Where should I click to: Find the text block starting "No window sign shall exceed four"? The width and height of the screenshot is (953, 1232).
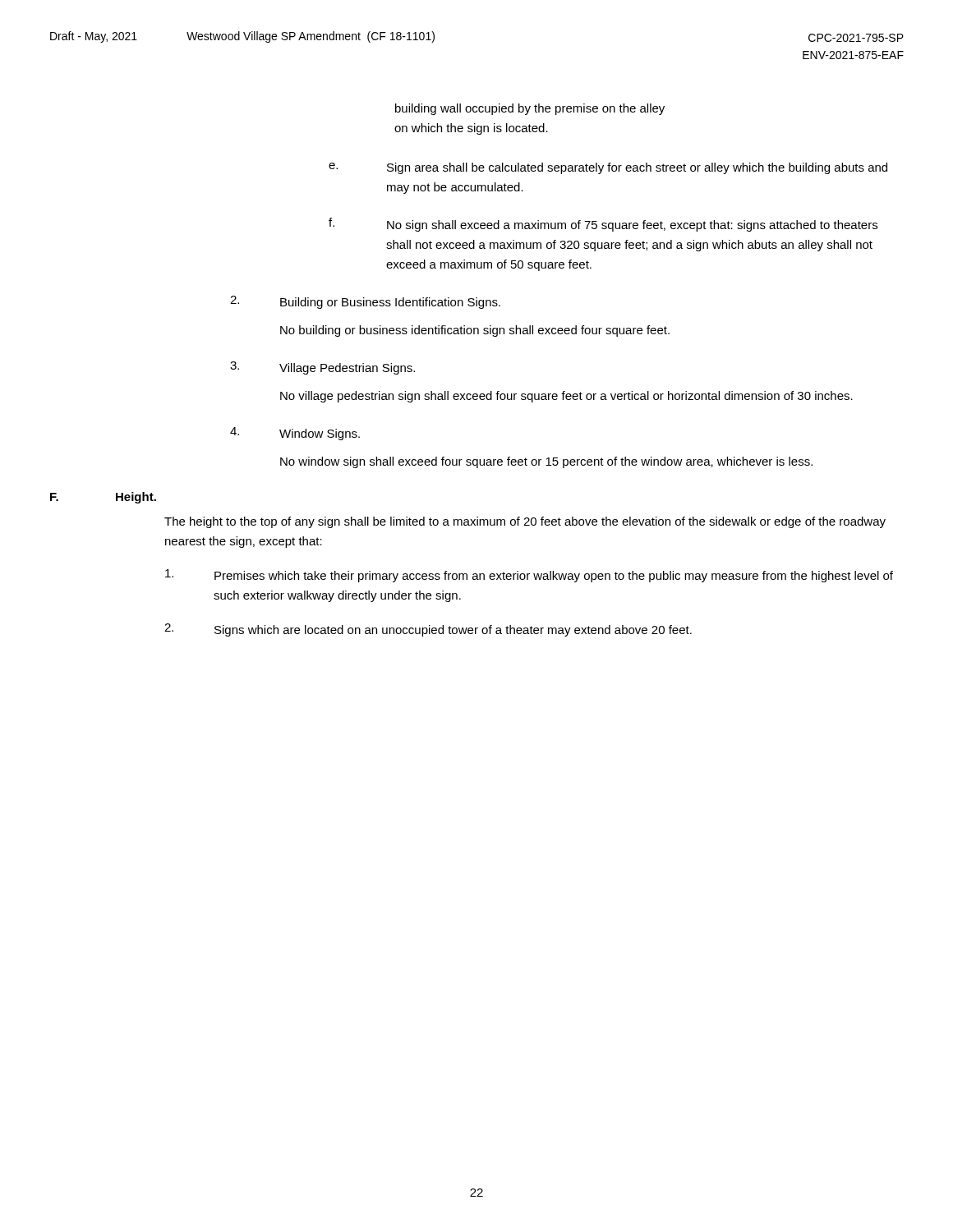[546, 461]
